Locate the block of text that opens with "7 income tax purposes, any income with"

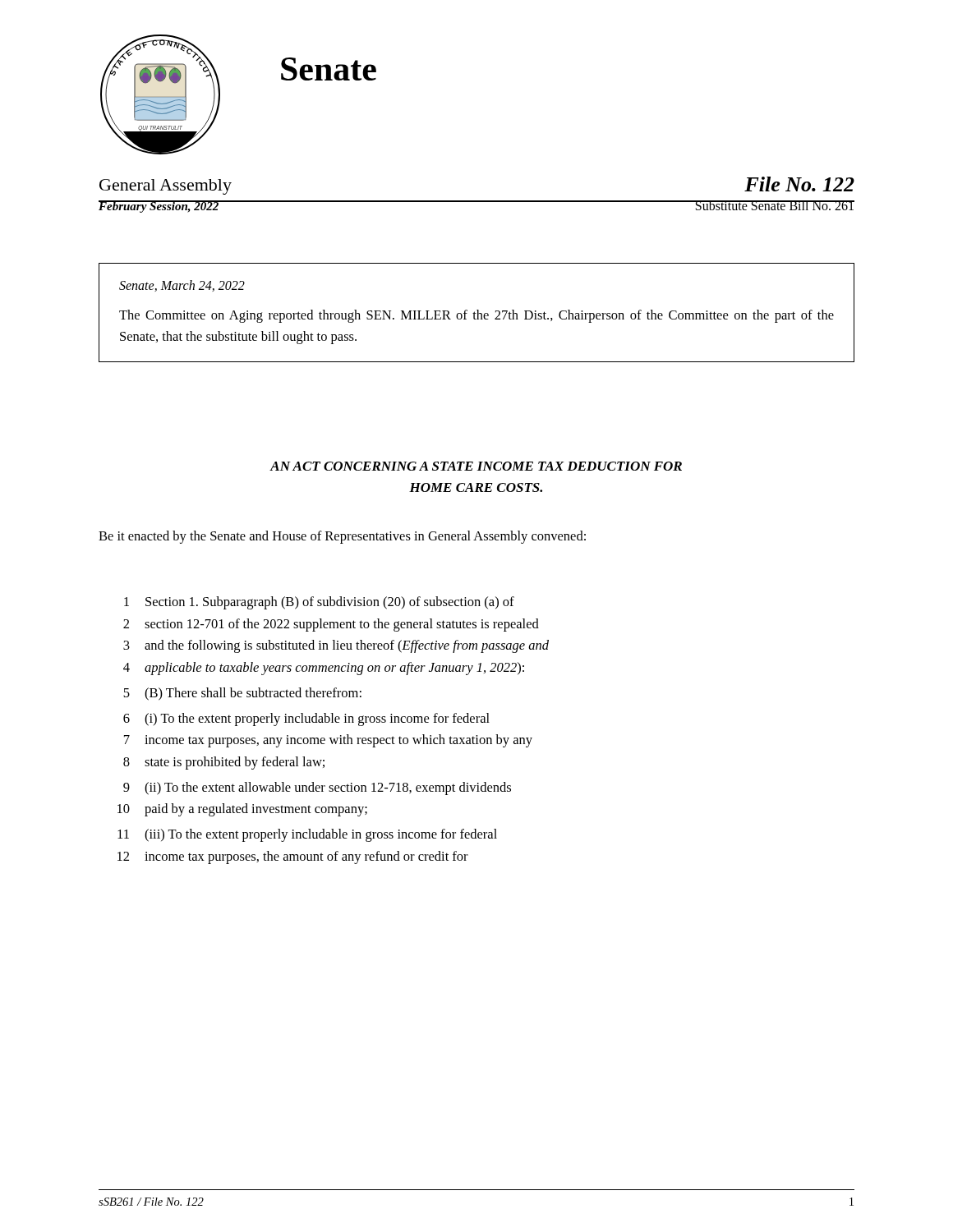pos(476,741)
